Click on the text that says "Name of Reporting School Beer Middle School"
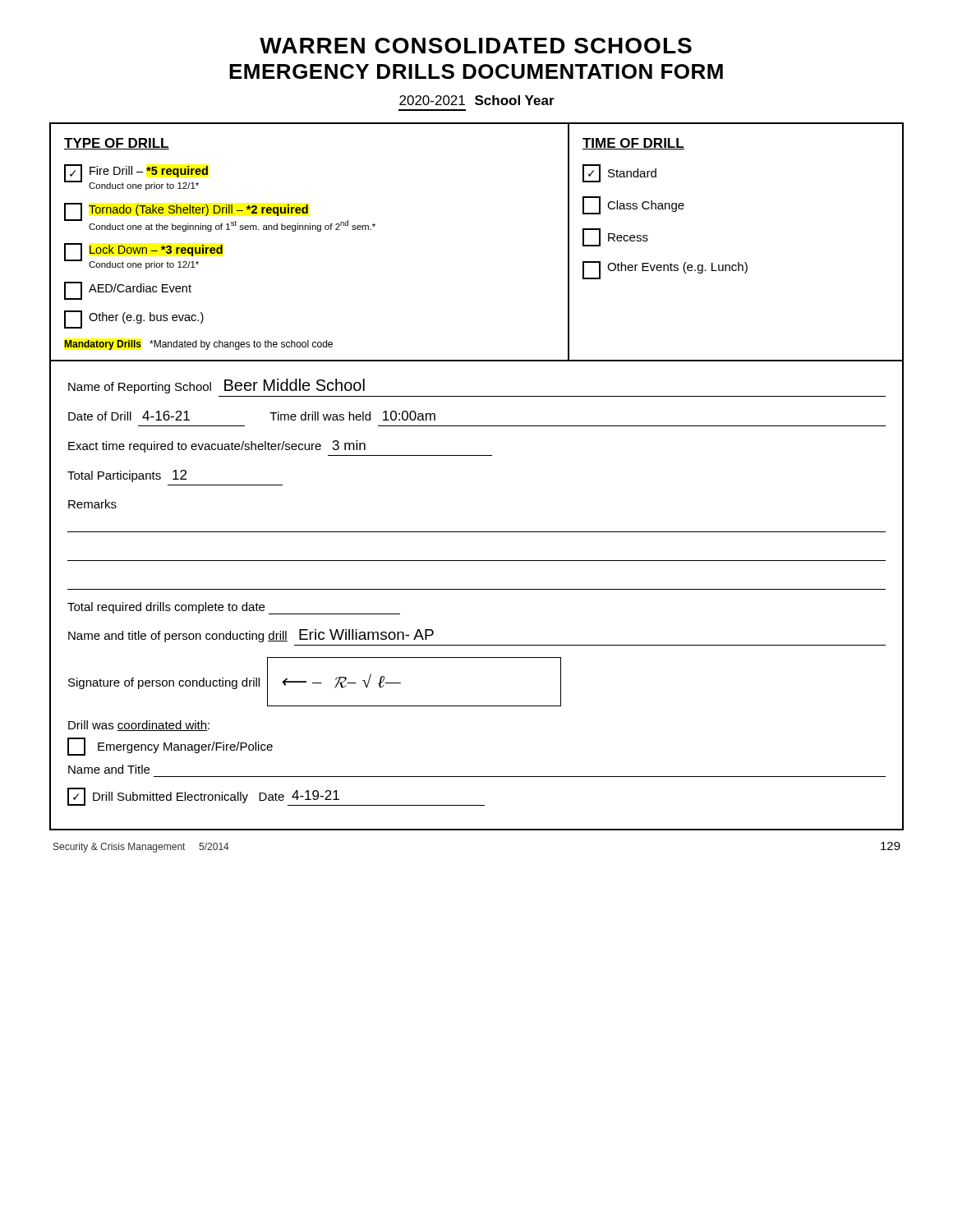Viewport: 953px width, 1232px height. pyautogui.click(x=476, y=387)
